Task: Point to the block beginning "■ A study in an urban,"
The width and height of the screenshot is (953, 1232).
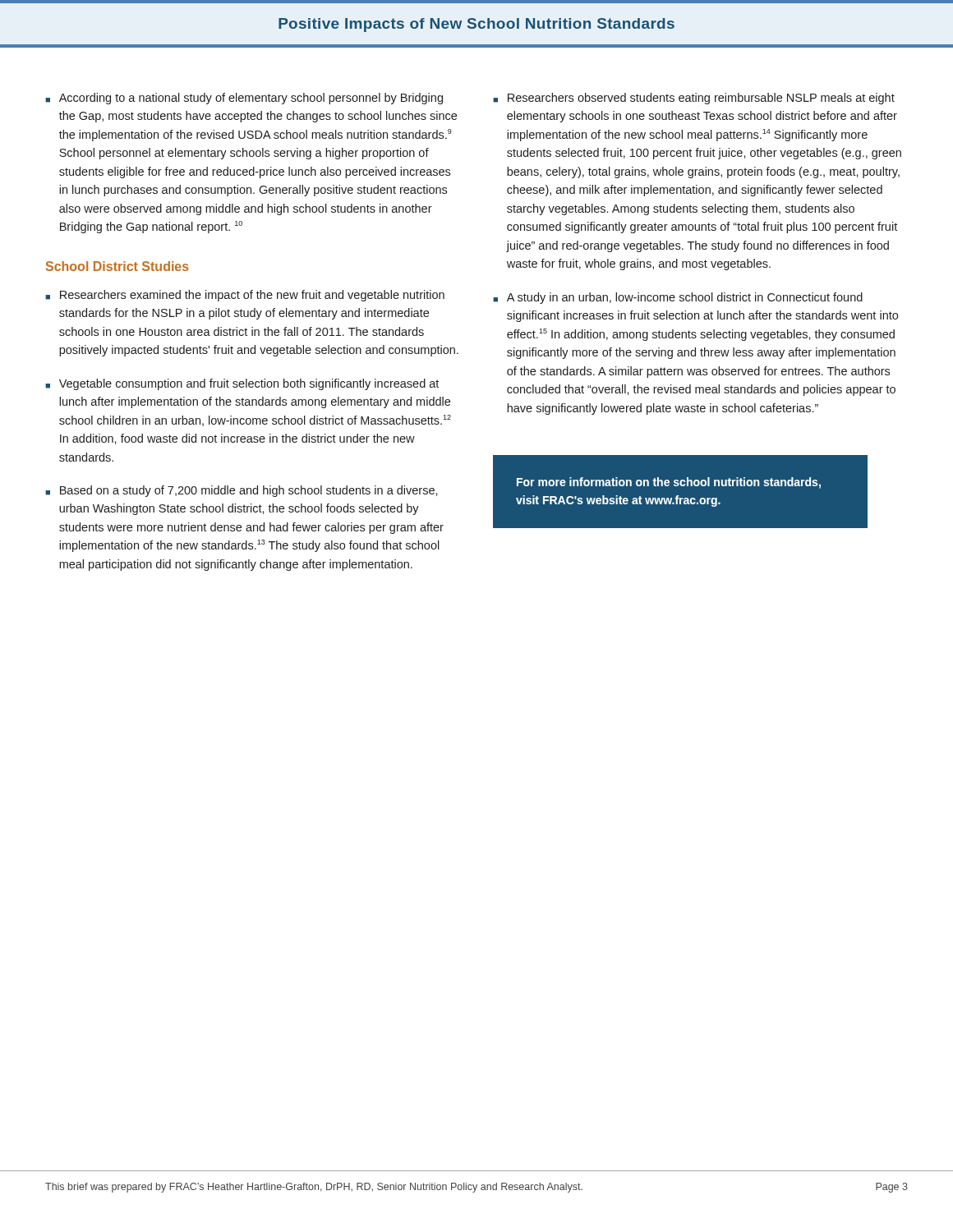Action: [x=700, y=353]
